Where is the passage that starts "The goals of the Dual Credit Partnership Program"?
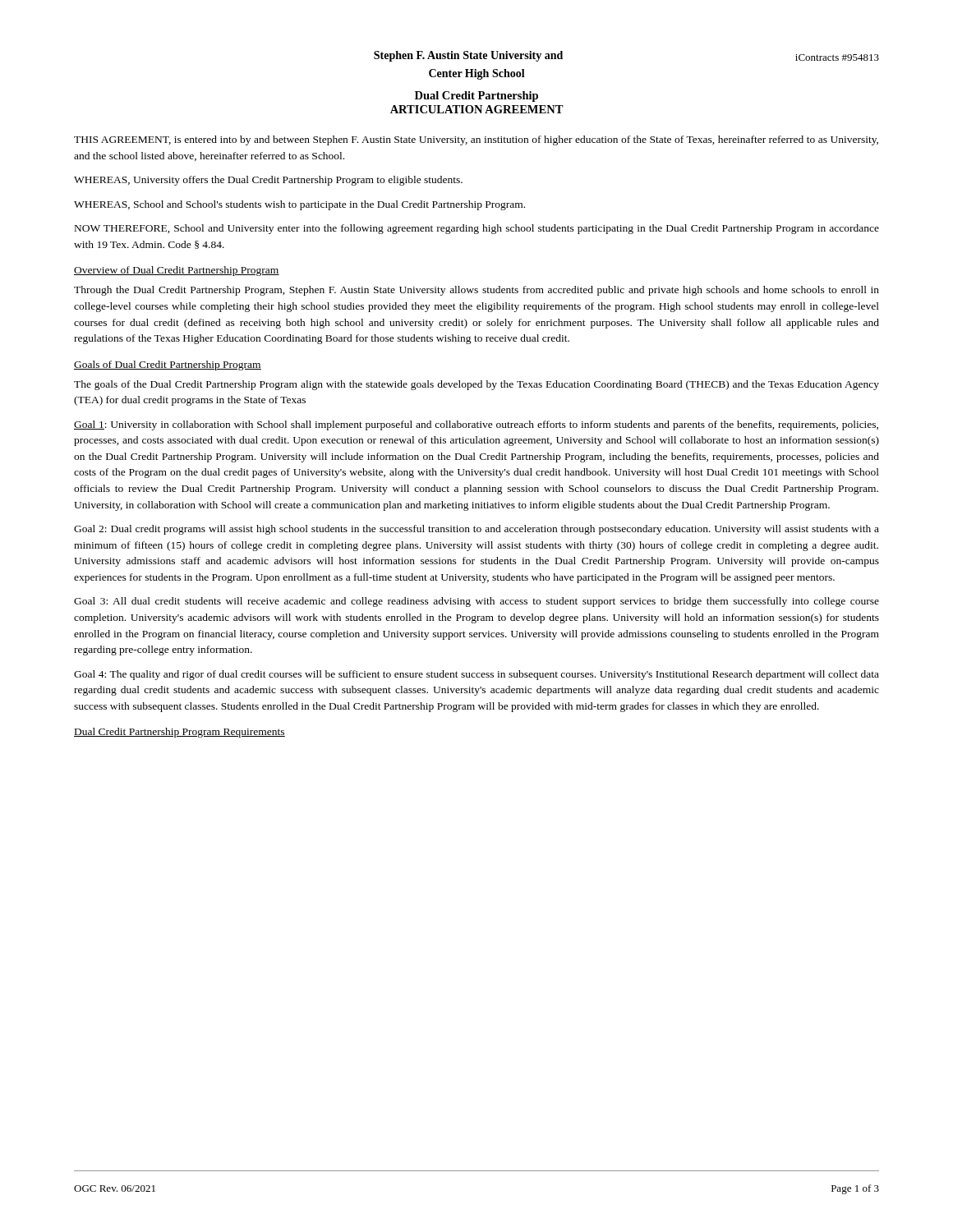This screenshot has width=953, height=1232. click(476, 392)
